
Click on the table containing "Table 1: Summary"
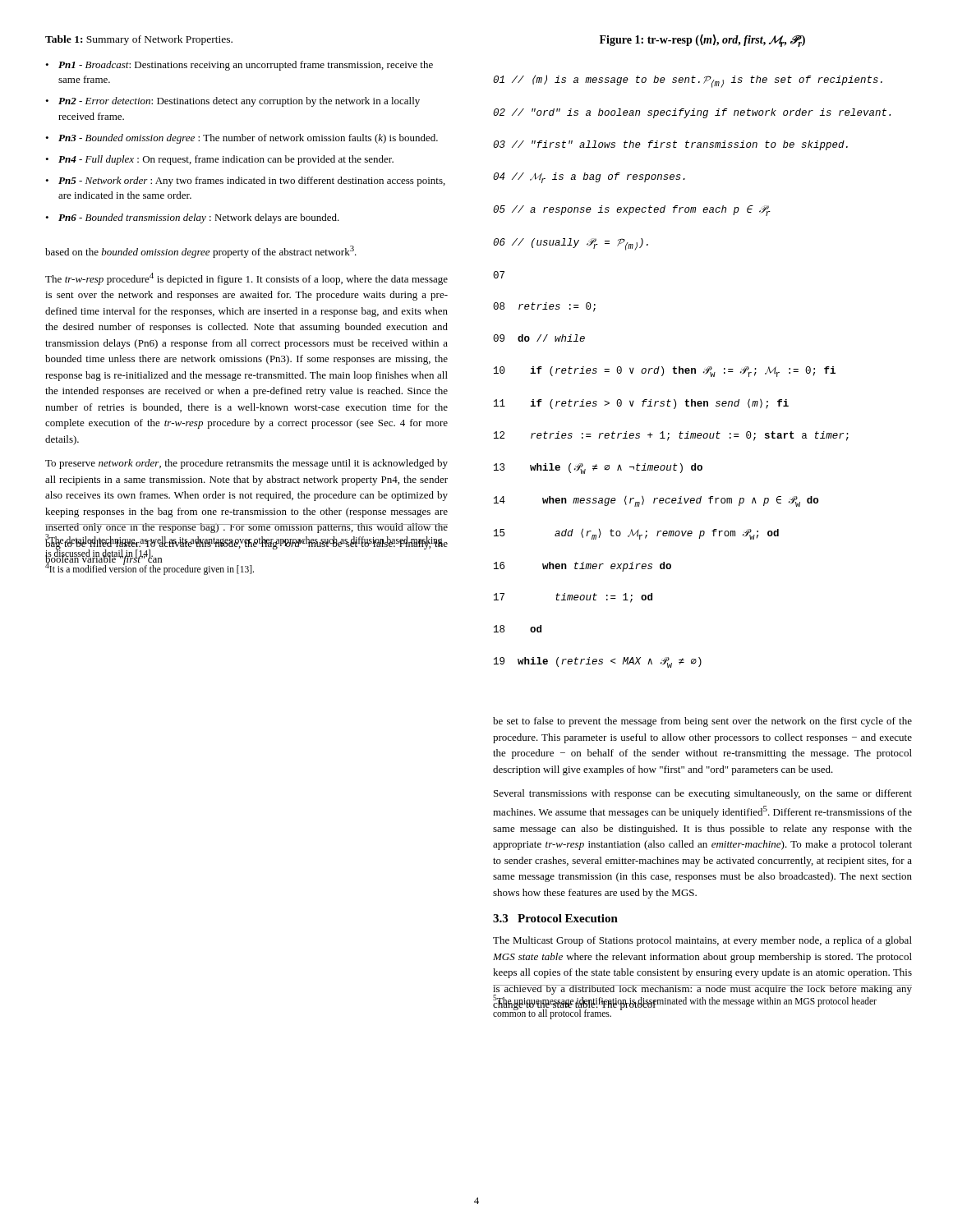246,39
